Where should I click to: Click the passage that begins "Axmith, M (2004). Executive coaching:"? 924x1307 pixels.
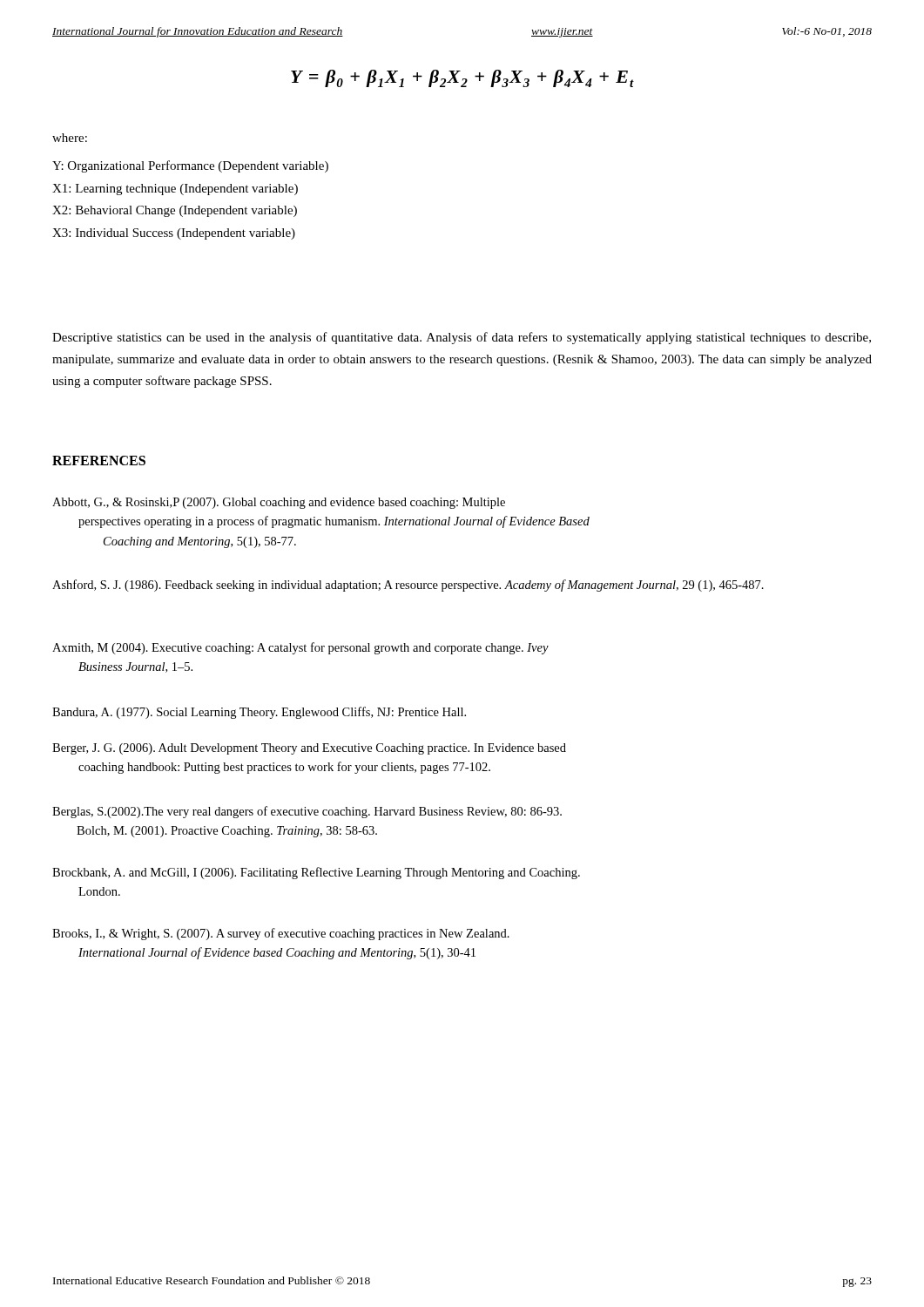pos(462,657)
